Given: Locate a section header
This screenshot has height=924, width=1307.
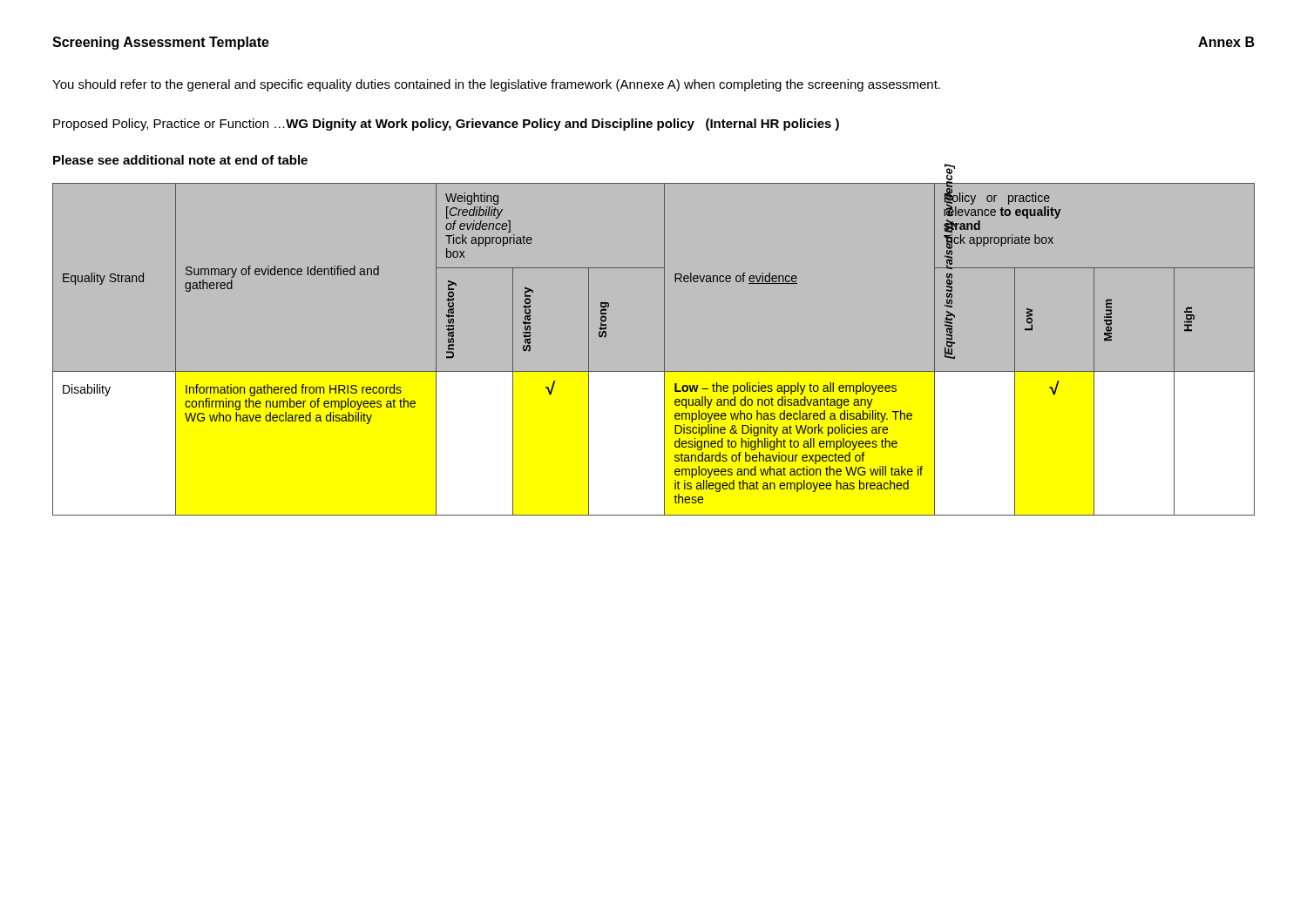Looking at the screenshot, I should [180, 160].
